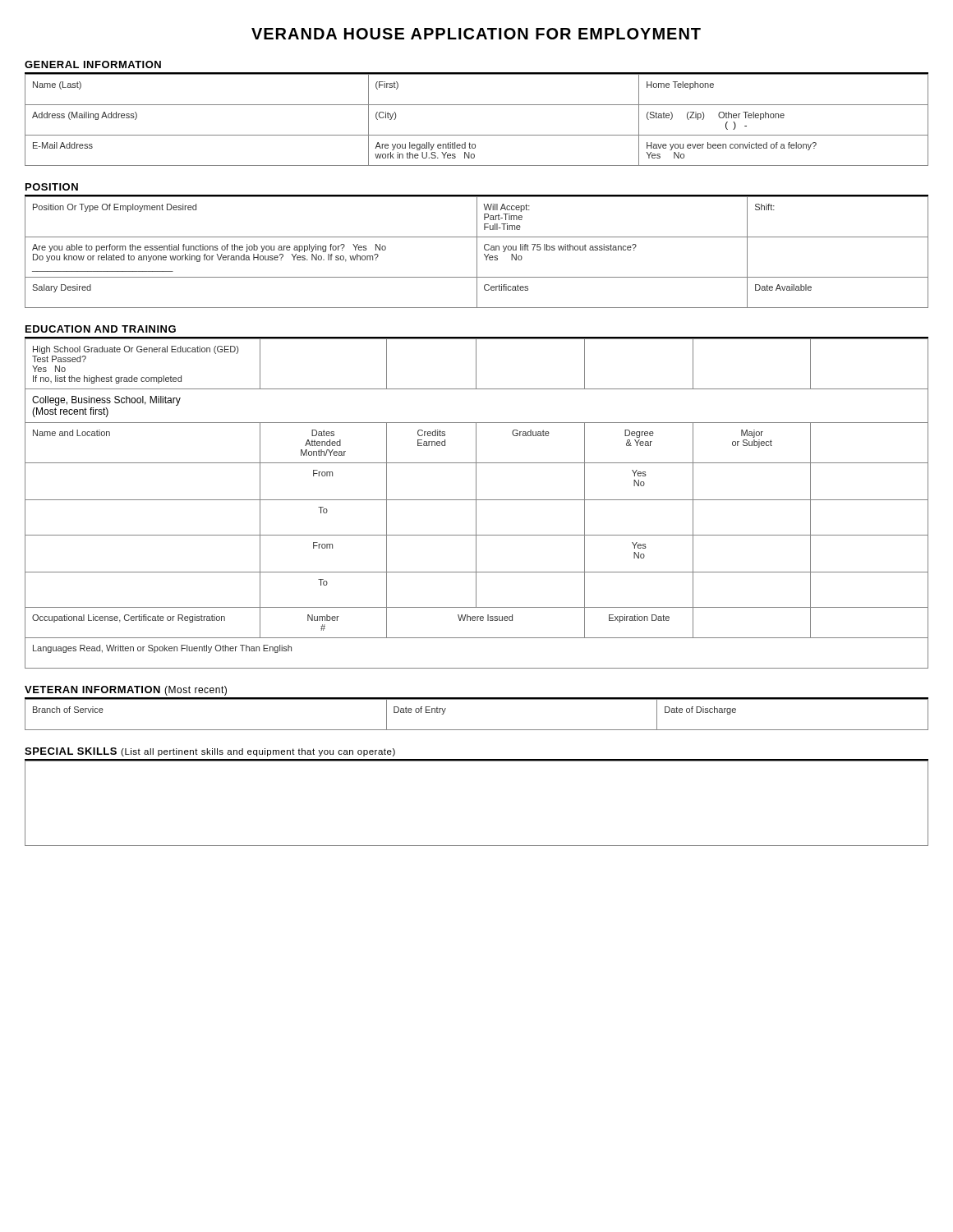This screenshot has width=953, height=1232.
Task: Select the table that reads "Address (Mailing Address)"
Action: [x=476, y=120]
